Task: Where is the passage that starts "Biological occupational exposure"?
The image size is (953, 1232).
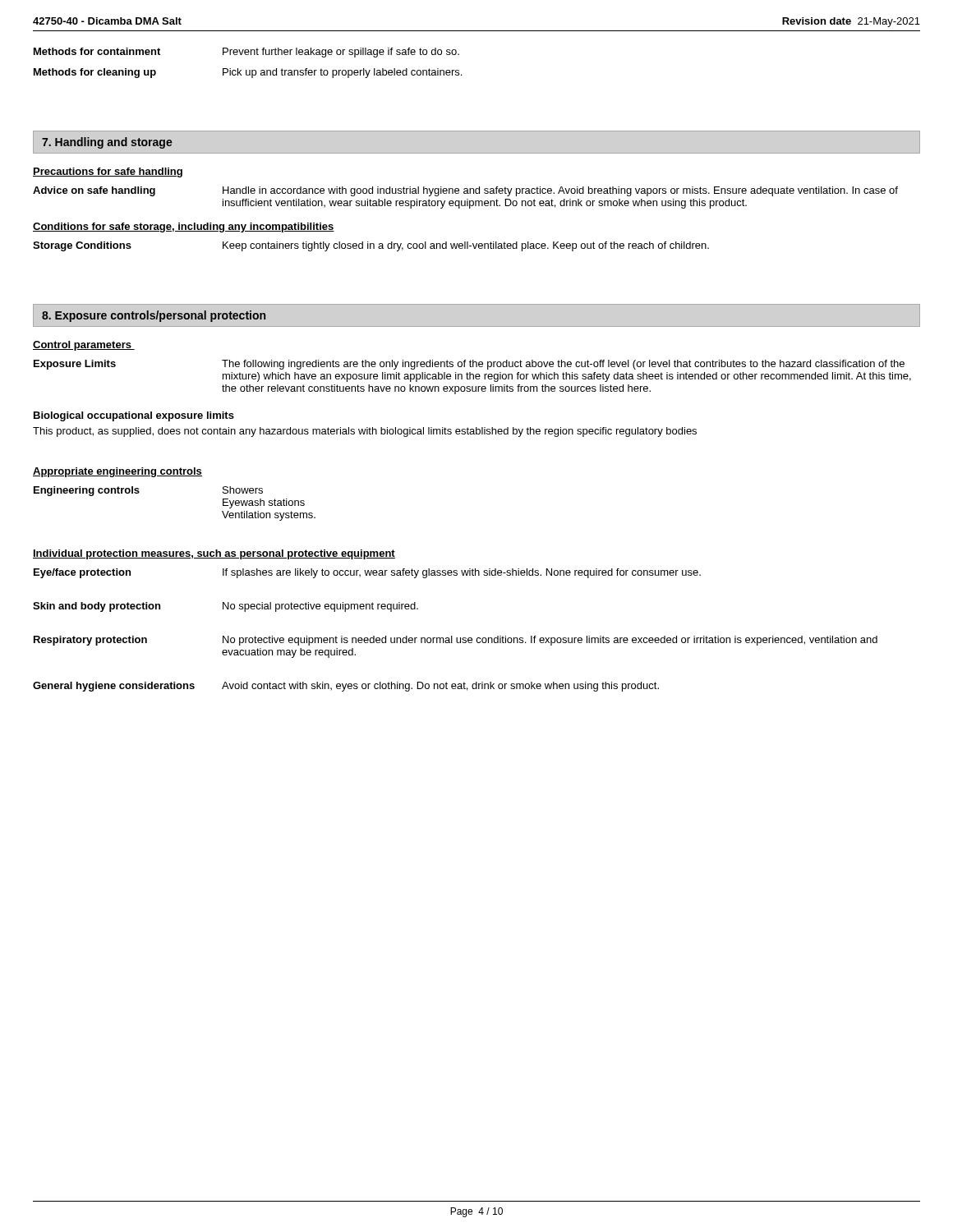Action: [x=476, y=423]
